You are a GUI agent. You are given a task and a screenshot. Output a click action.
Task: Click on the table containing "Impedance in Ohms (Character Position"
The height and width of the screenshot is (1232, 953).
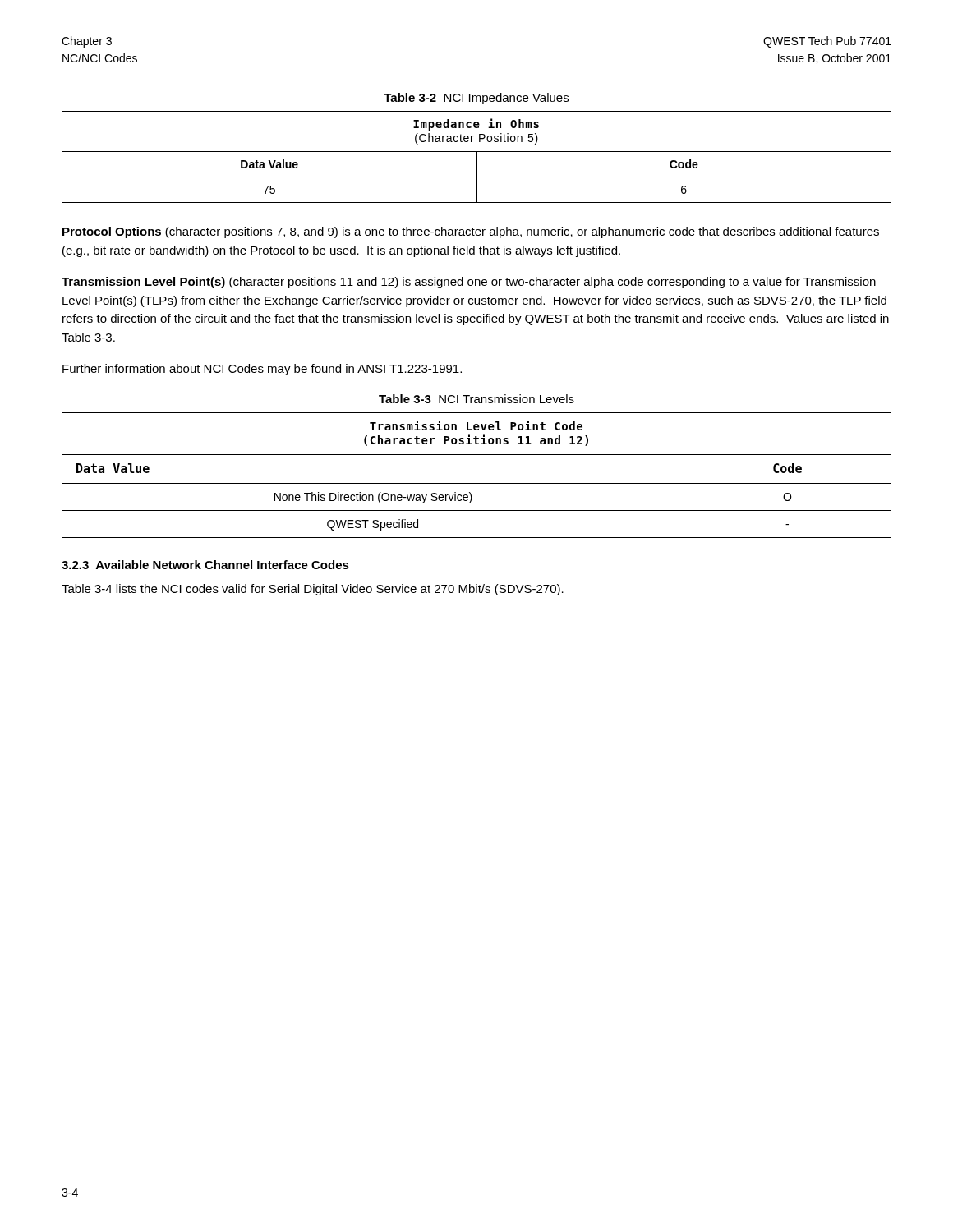pos(476,157)
